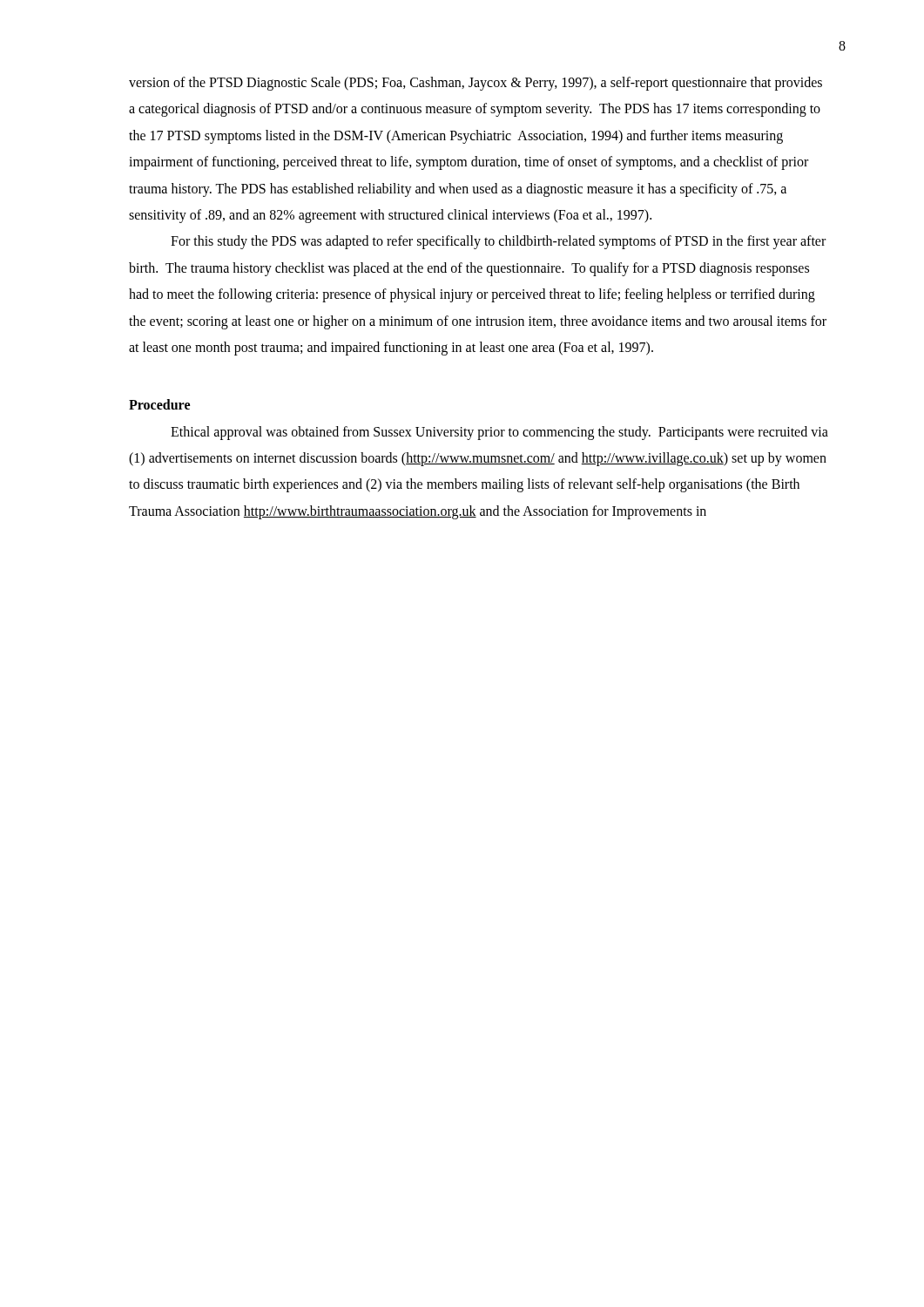
Task: Find the section header
Action: pyautogui.click(x=160, y=405)
